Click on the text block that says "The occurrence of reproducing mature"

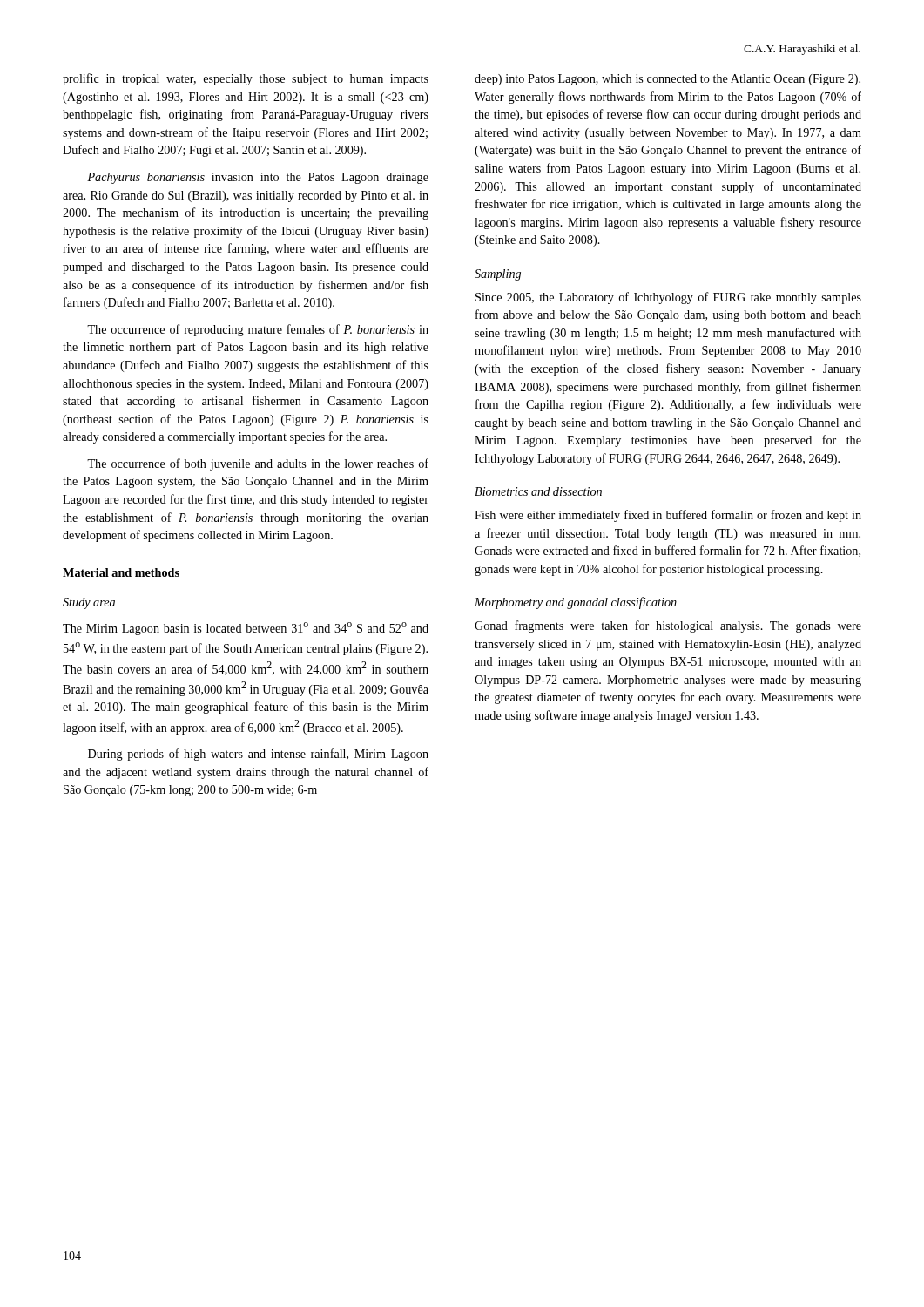pyautogui.click(x=246, y=383)
